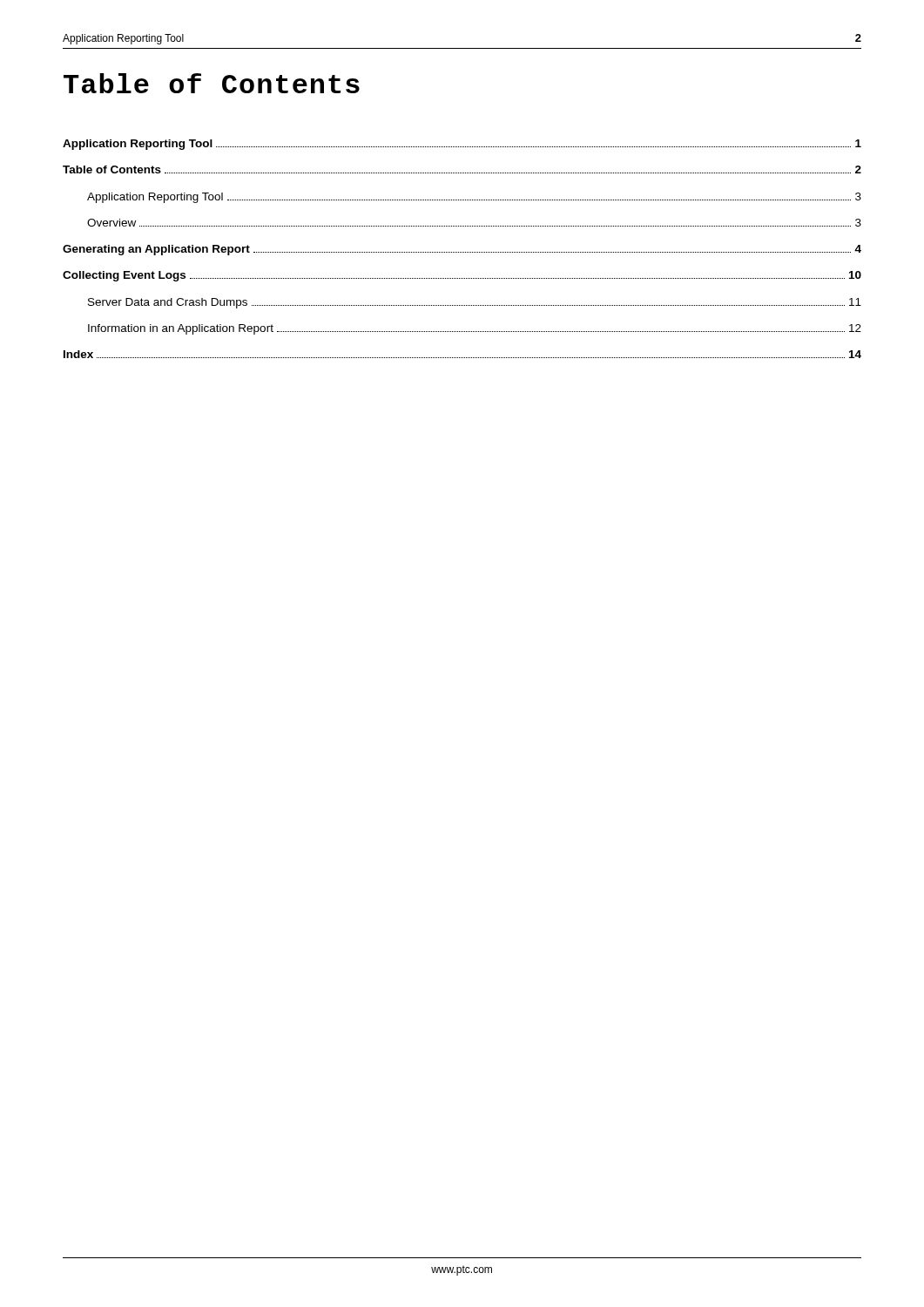The height and width of the screenshot is (1307, 924).
Task: Click on the list item that reads "Server Data and Crash Dumps 11"
Action: point(474,302)
